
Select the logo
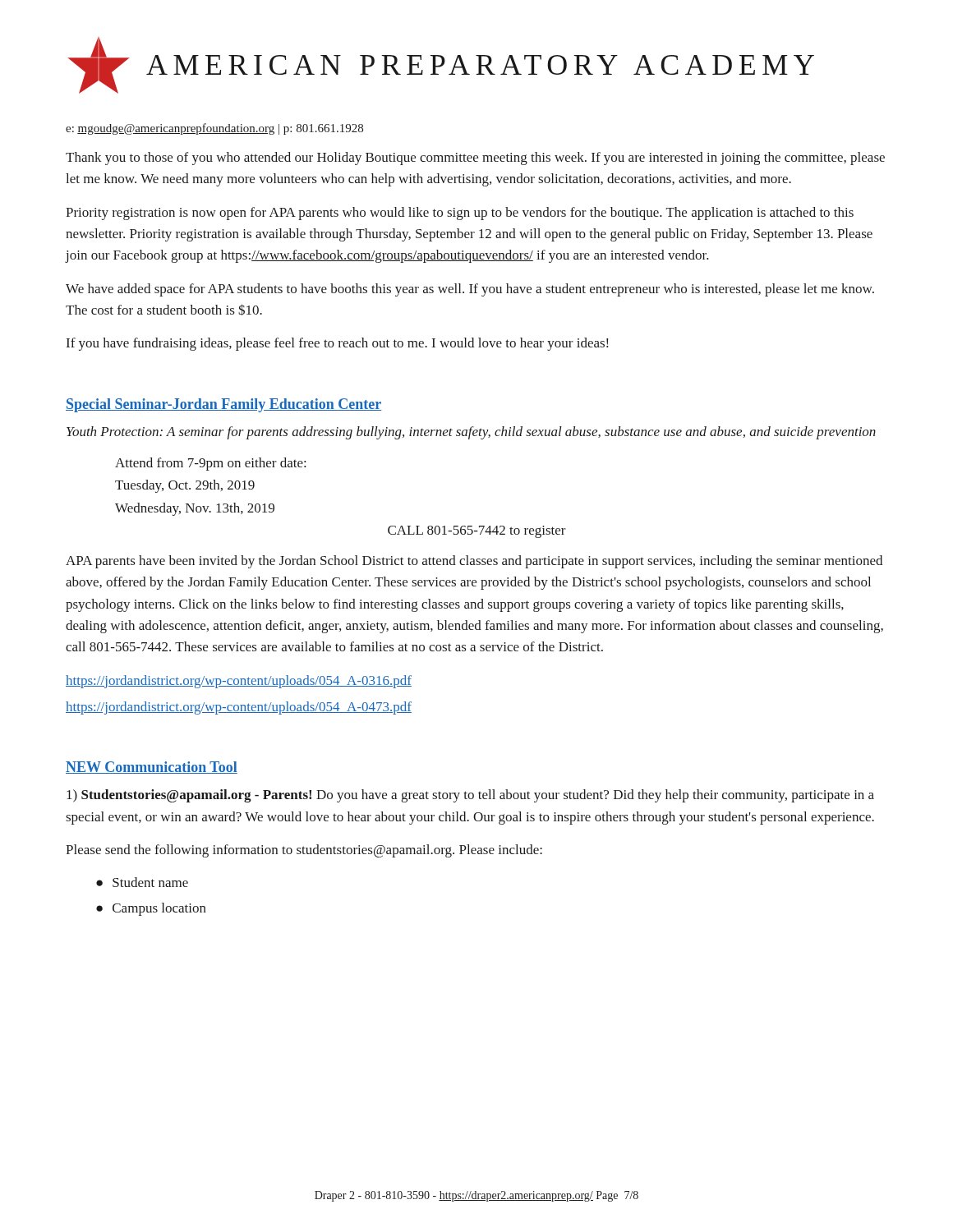(476, 66)
